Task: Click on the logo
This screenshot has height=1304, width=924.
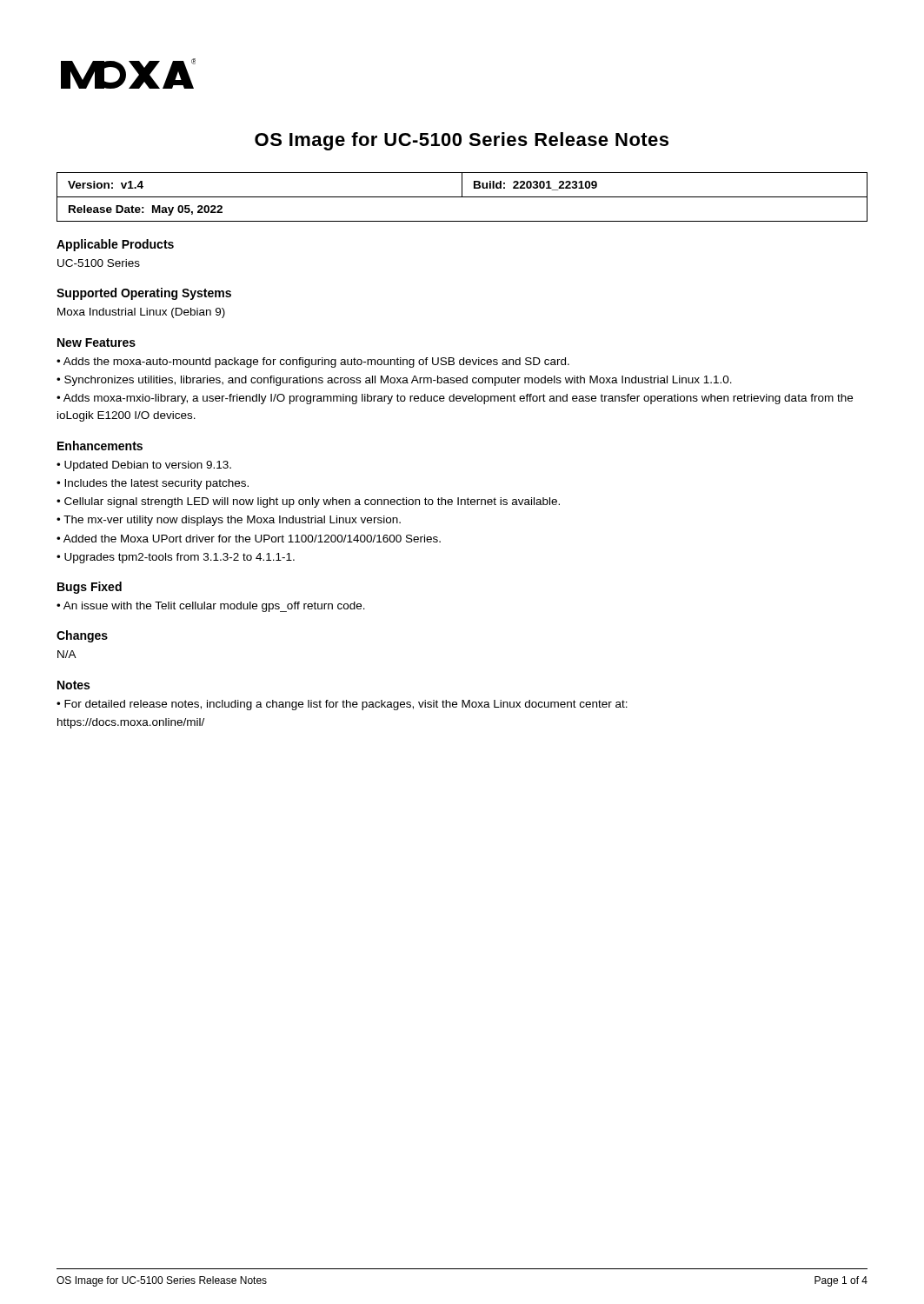Action: 462,77
